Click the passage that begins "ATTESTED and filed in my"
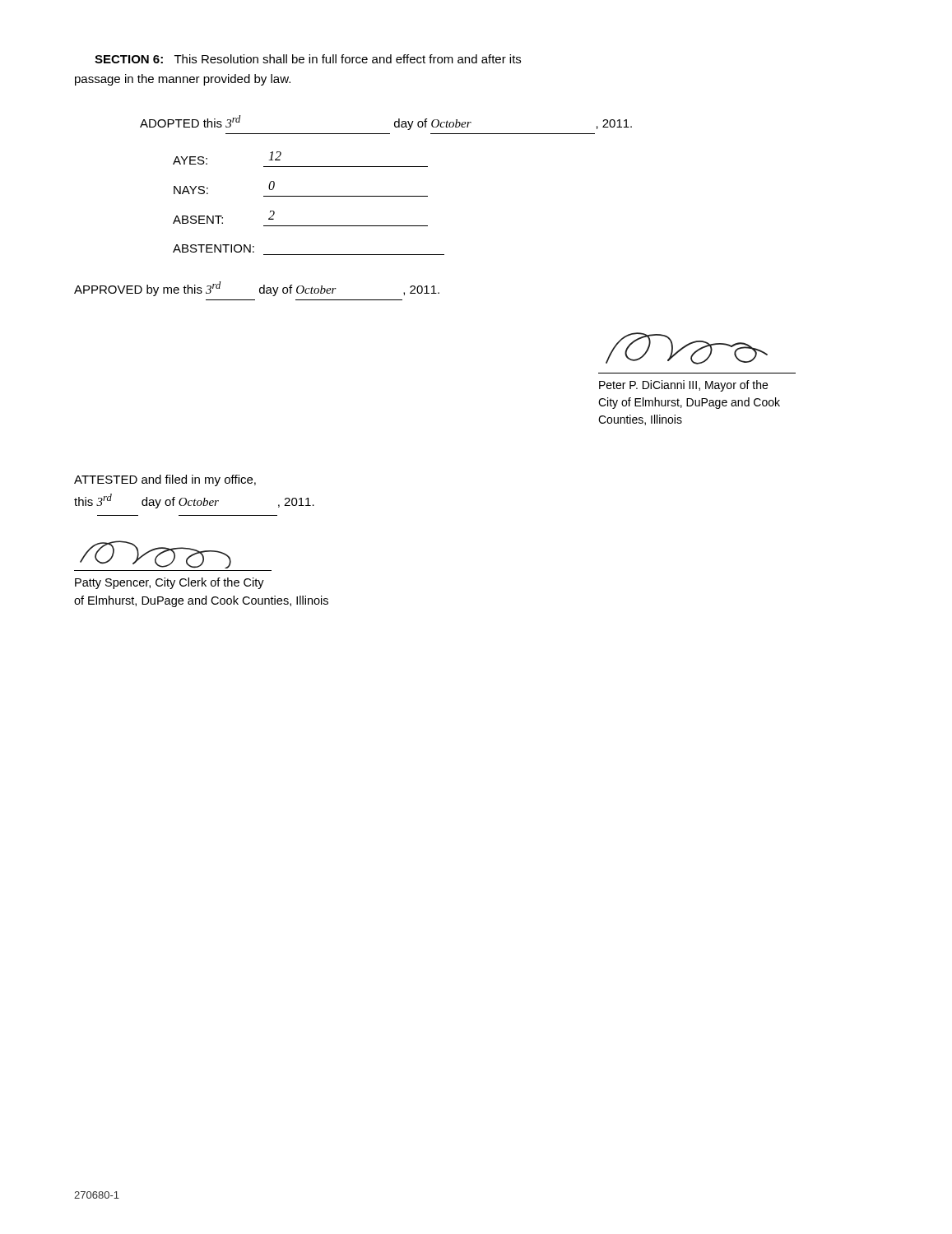 point(165,480)
